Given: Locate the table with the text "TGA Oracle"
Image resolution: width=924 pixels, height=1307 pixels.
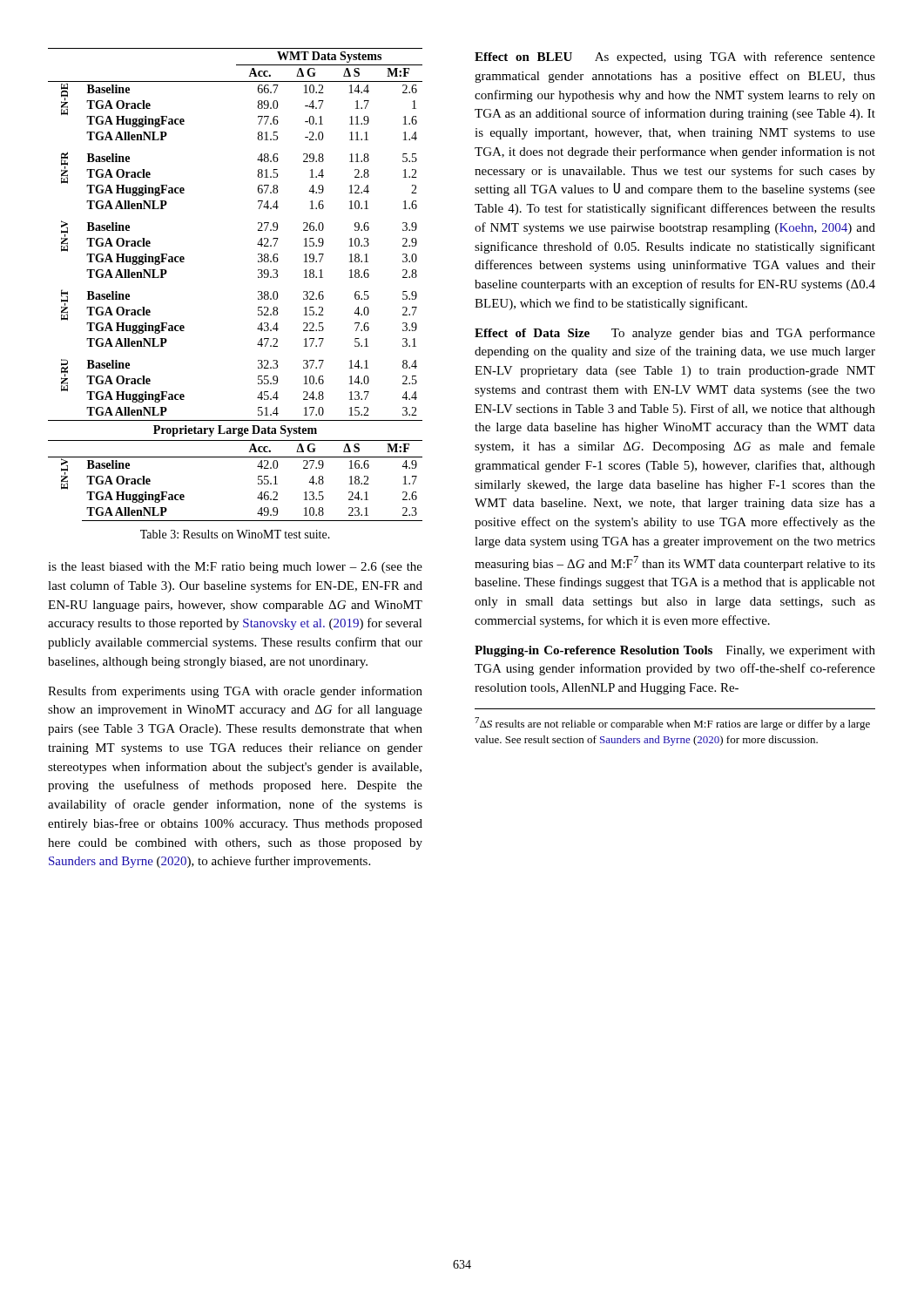Looking at the screenshot, I should pyautogui.click(x=235, y=285).
